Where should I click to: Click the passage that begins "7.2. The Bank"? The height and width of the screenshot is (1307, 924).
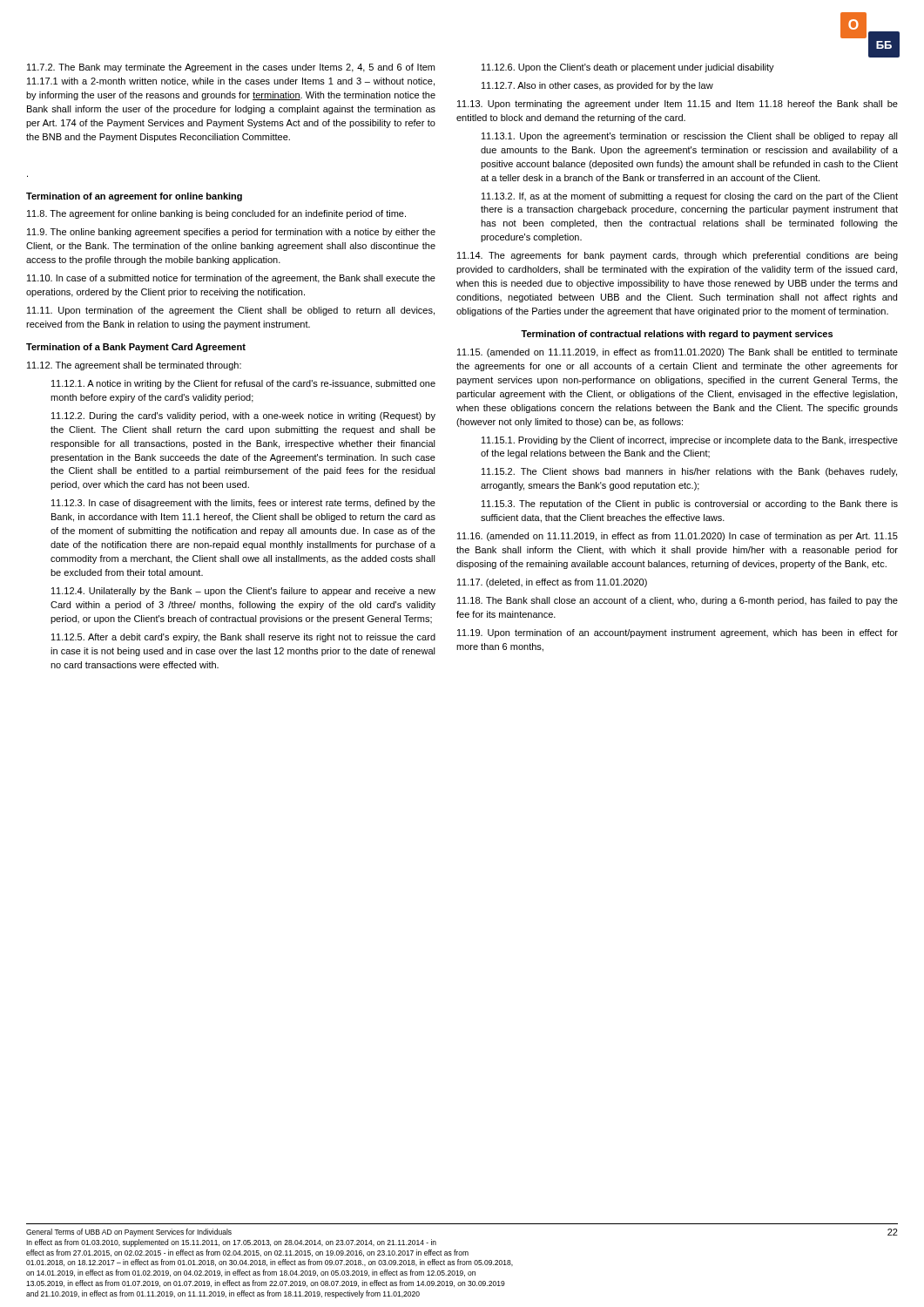coord(231,103)
